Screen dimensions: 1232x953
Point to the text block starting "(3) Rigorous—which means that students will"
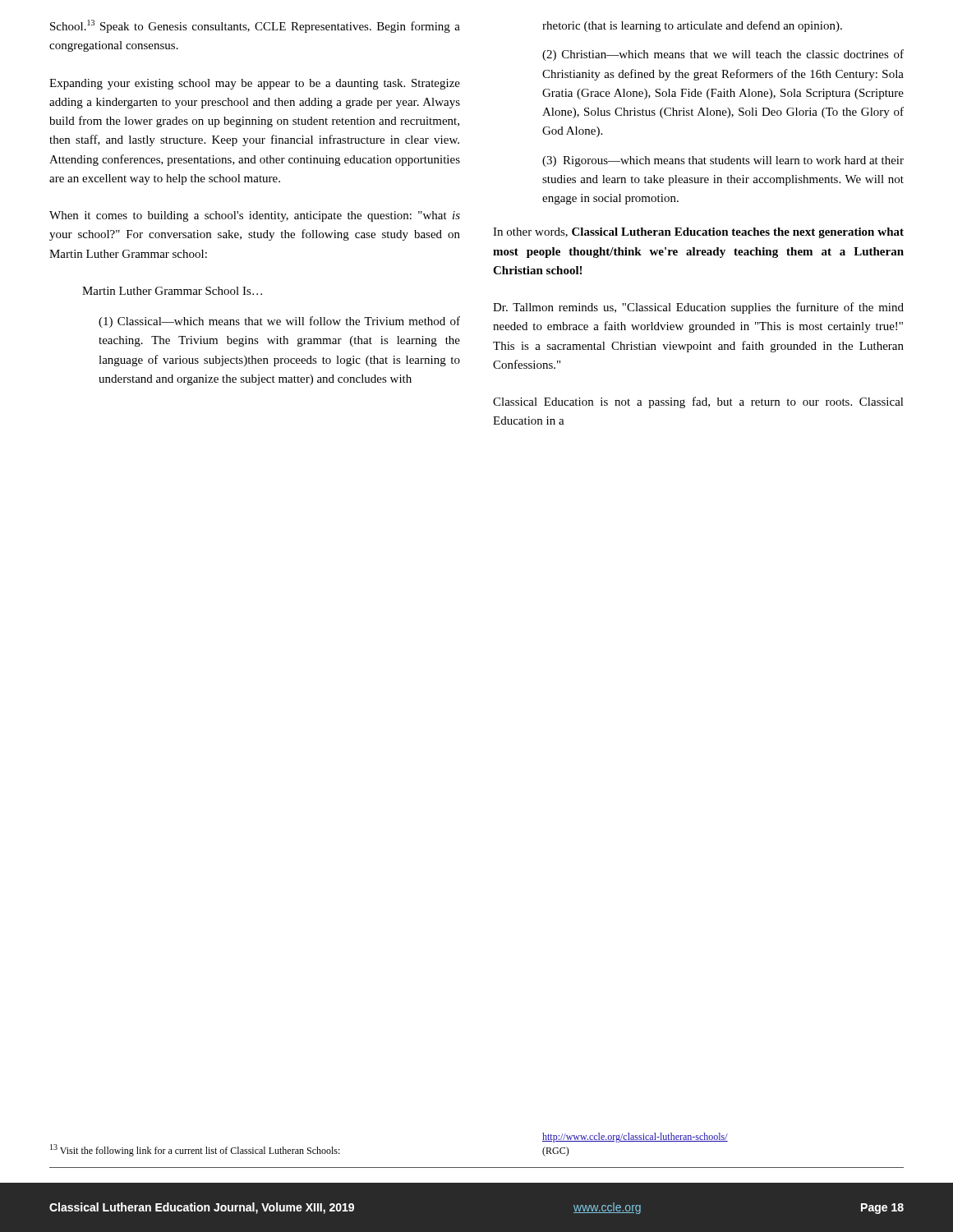(723, 179)
